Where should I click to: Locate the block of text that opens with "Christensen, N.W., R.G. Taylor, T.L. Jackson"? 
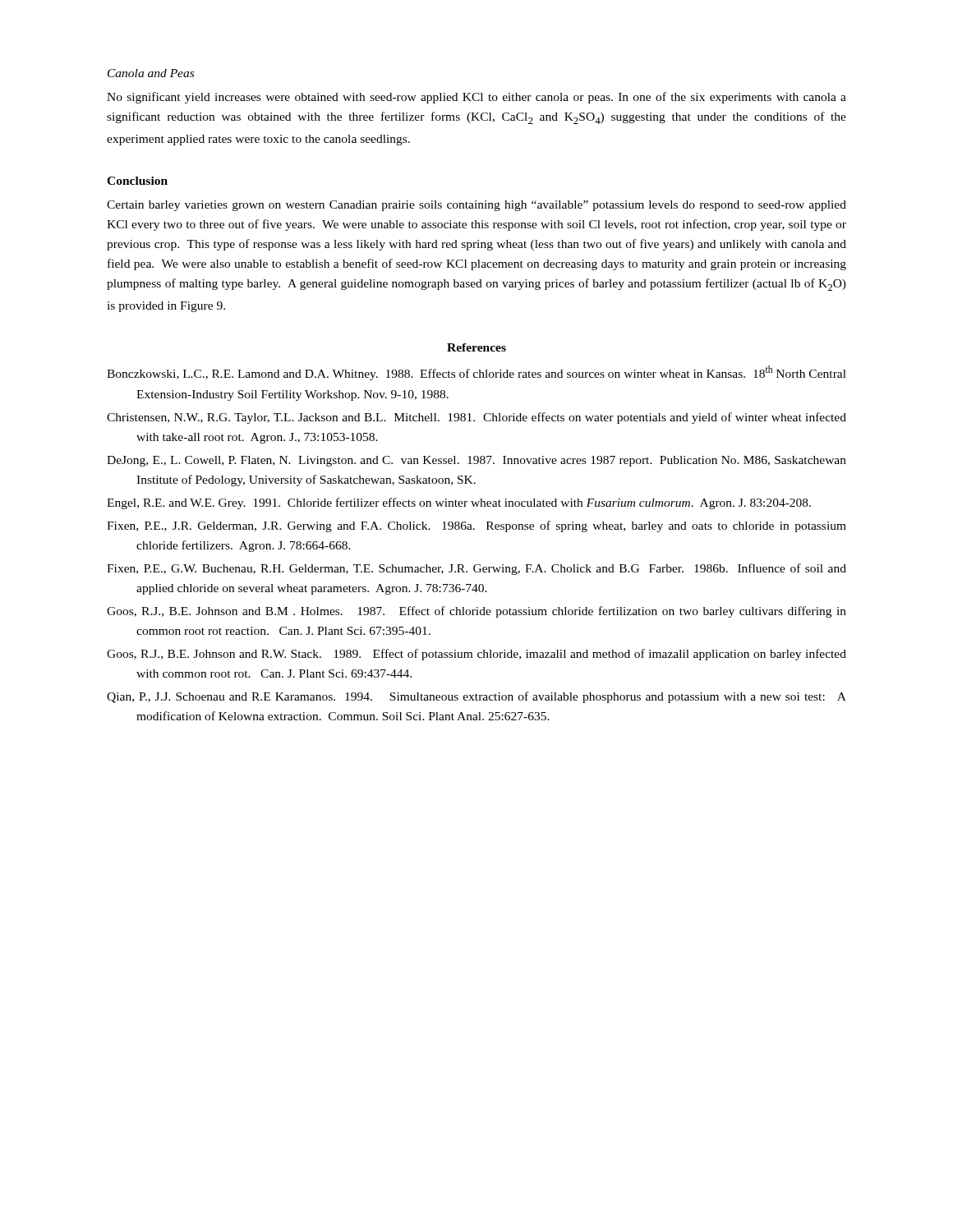[x=476, y=426]
